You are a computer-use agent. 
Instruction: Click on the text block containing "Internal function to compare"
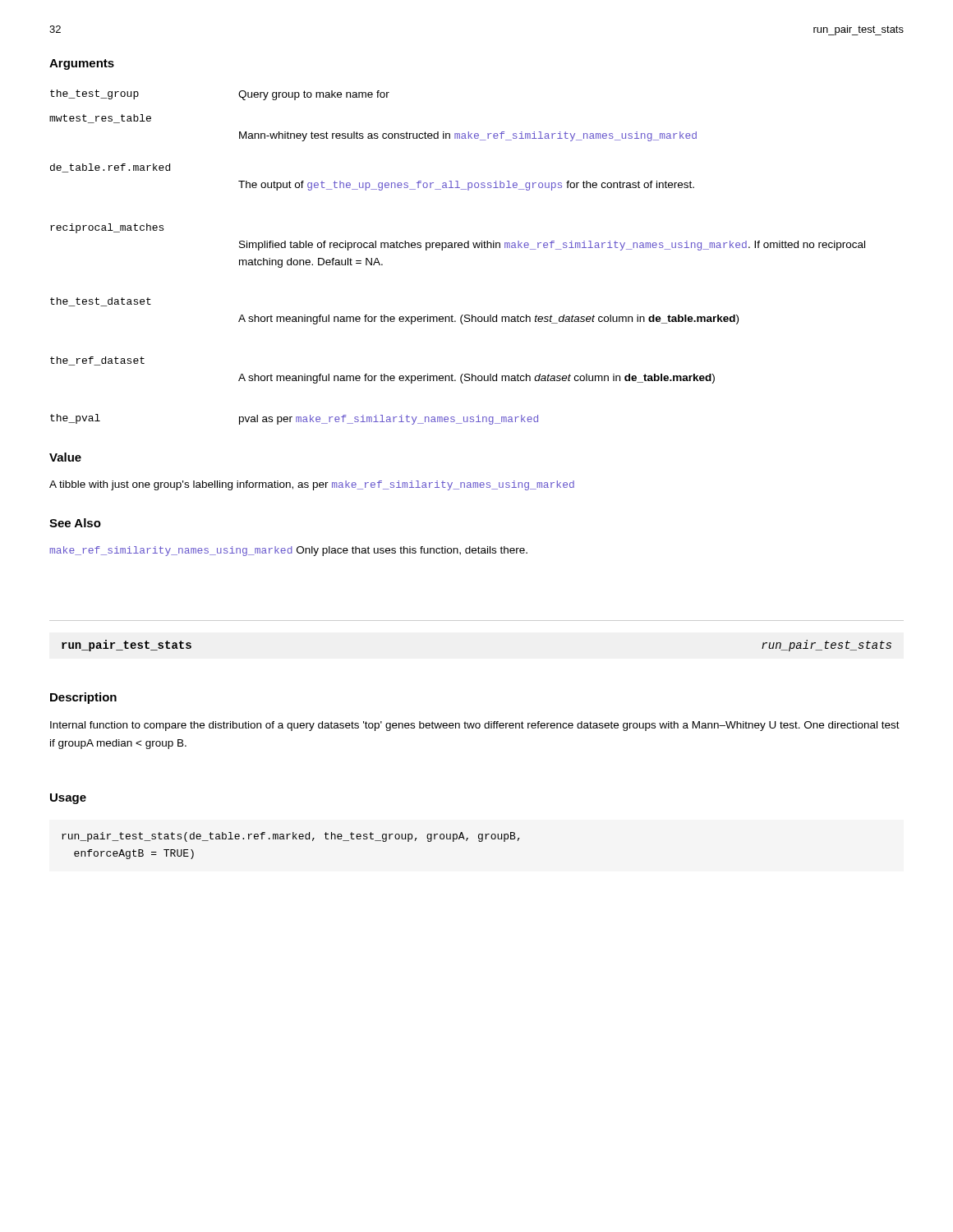[474, 734]
